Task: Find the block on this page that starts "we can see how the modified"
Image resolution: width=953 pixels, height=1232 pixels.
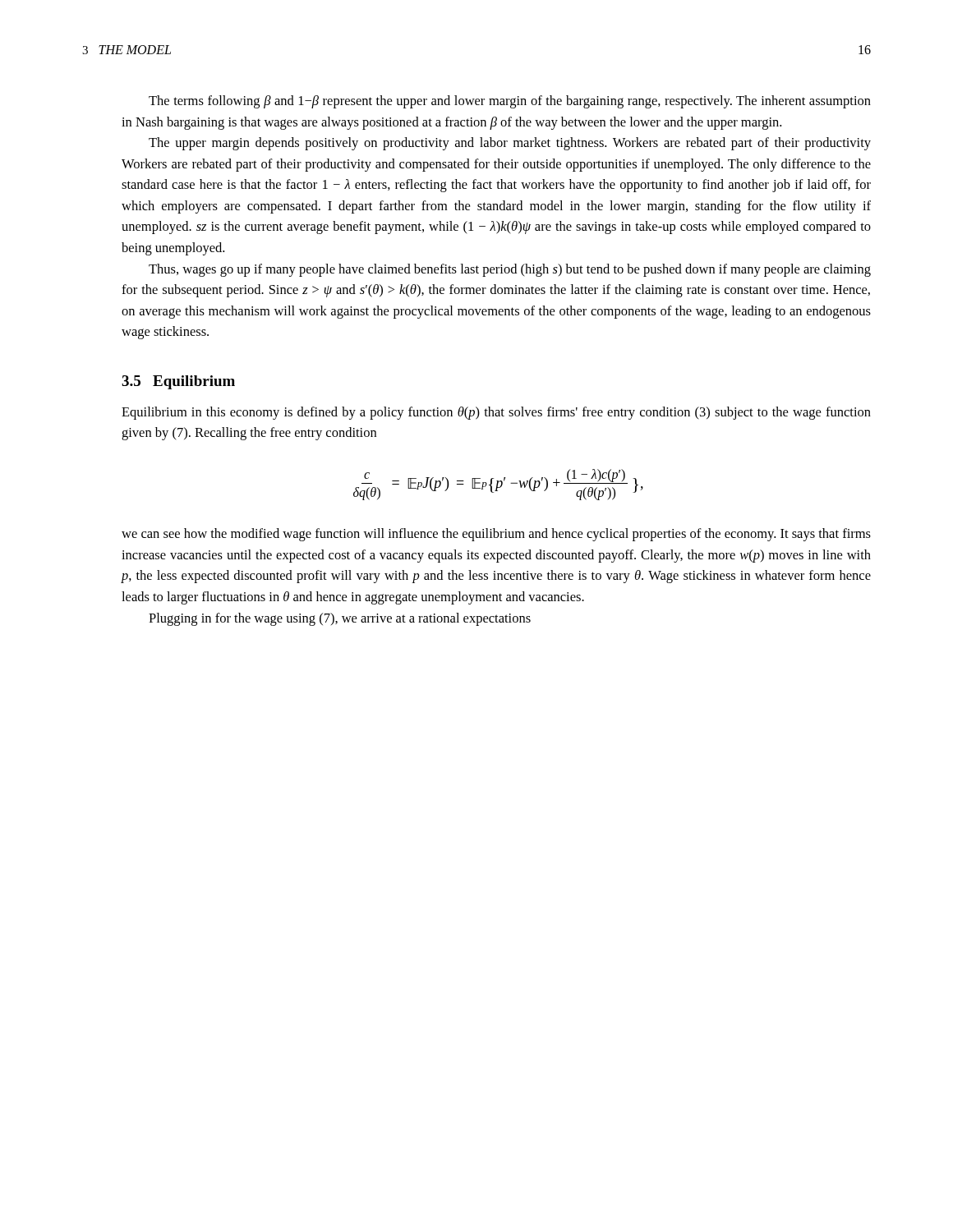Action: tap(496, 576)
